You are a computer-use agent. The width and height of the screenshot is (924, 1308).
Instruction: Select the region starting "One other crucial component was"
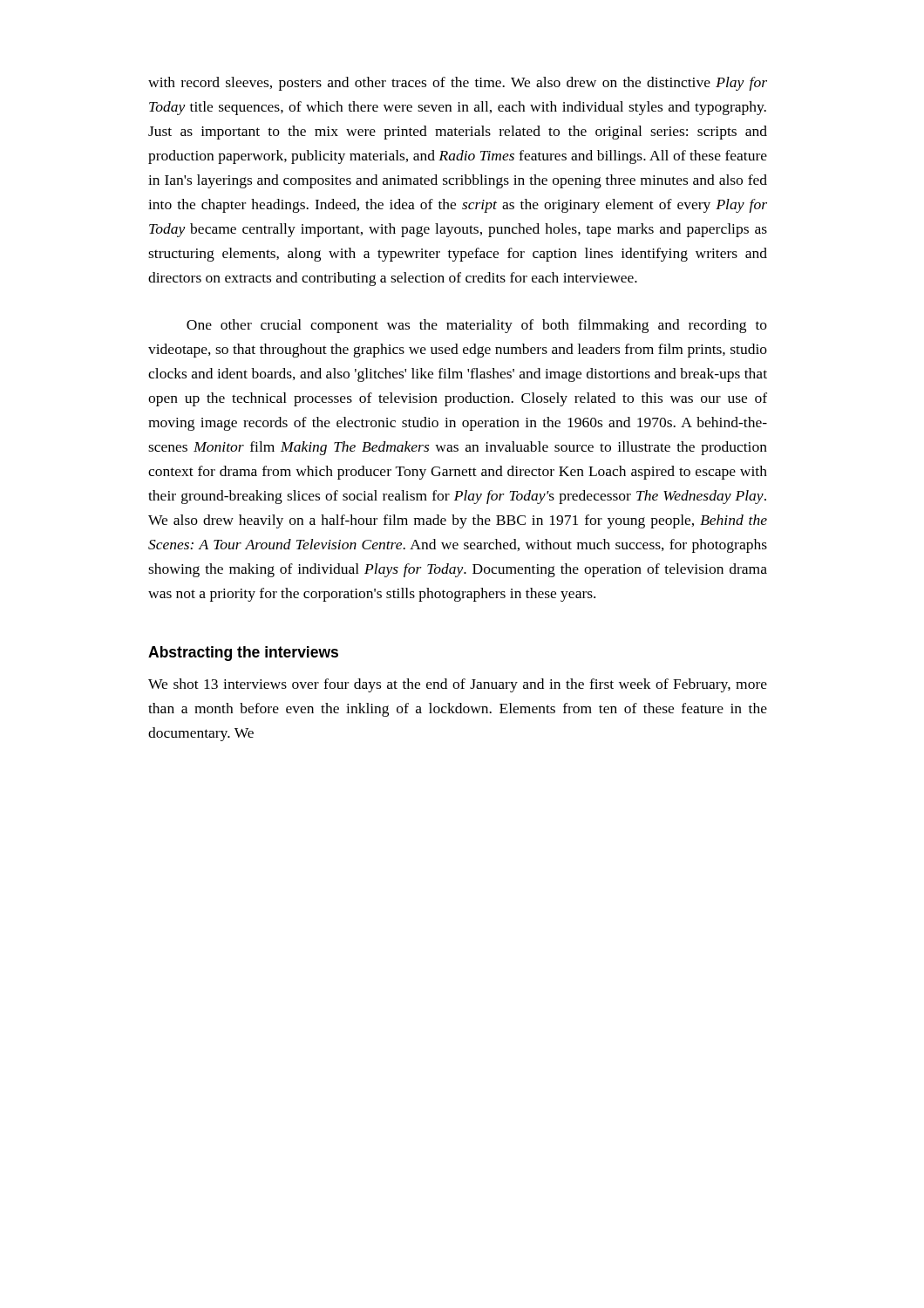click(458, 459)
